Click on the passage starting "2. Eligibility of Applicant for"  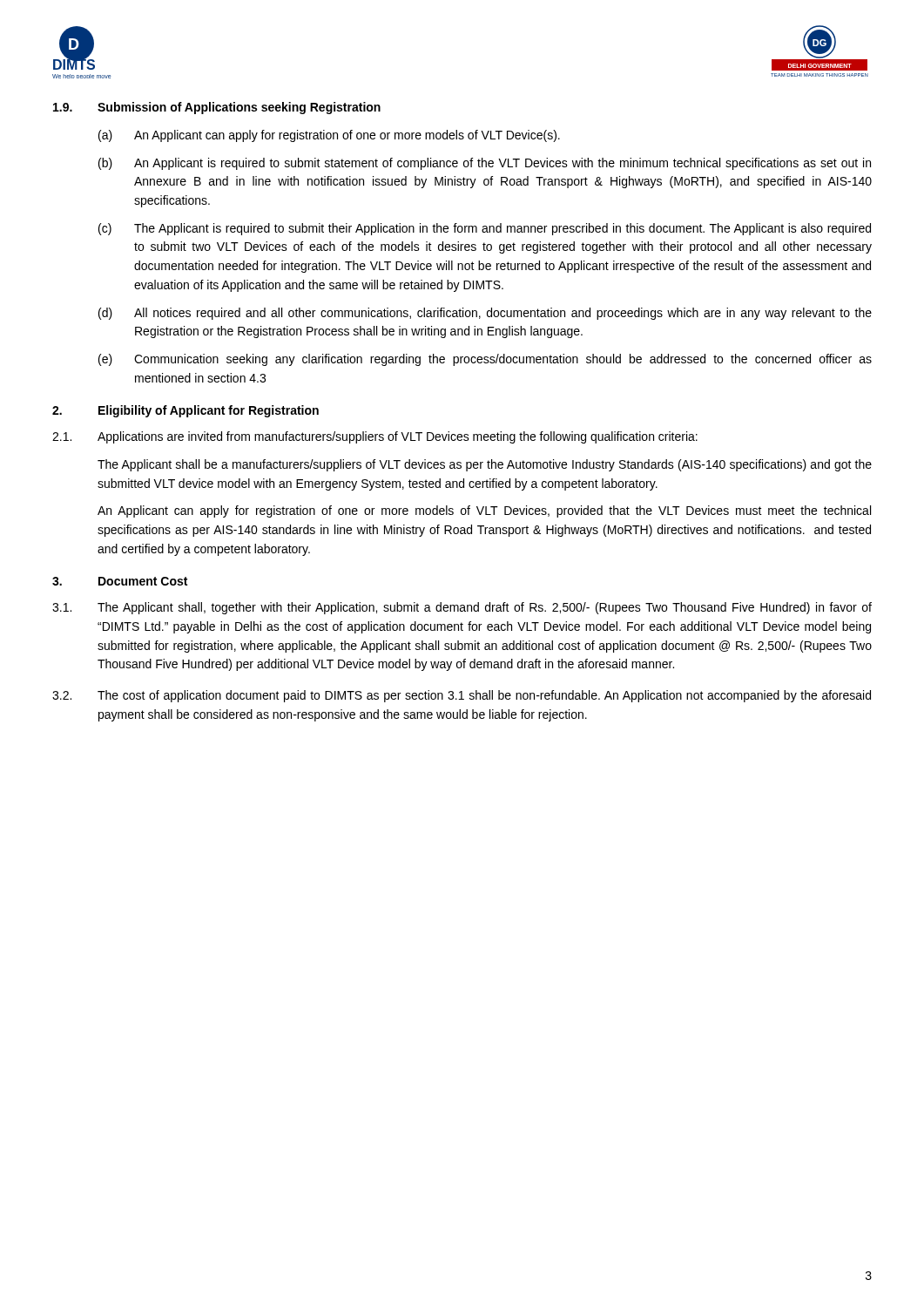(x=186, y=411)
